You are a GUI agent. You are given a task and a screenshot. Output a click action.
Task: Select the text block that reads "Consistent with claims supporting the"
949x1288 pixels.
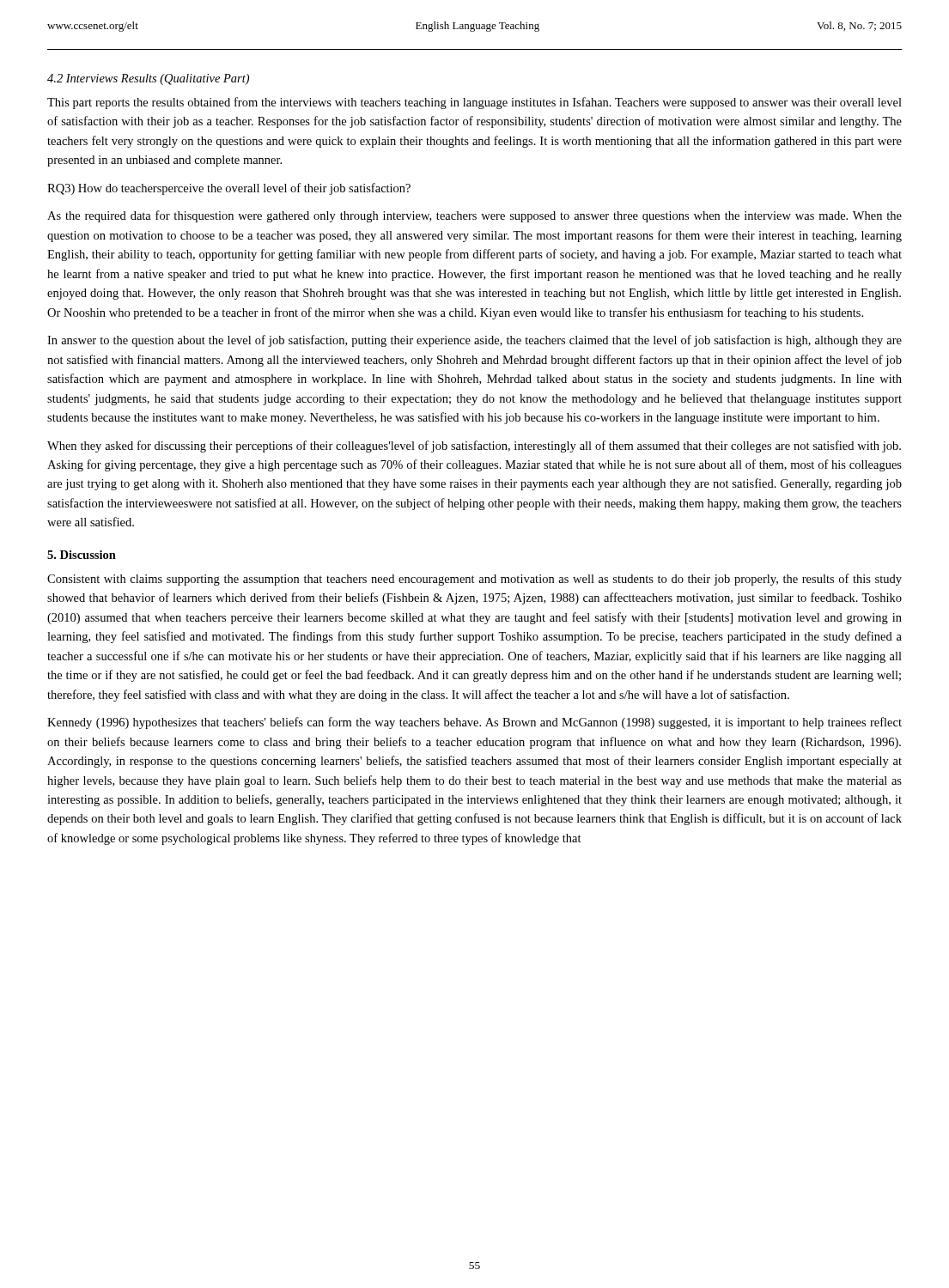[x=474, y=636]
